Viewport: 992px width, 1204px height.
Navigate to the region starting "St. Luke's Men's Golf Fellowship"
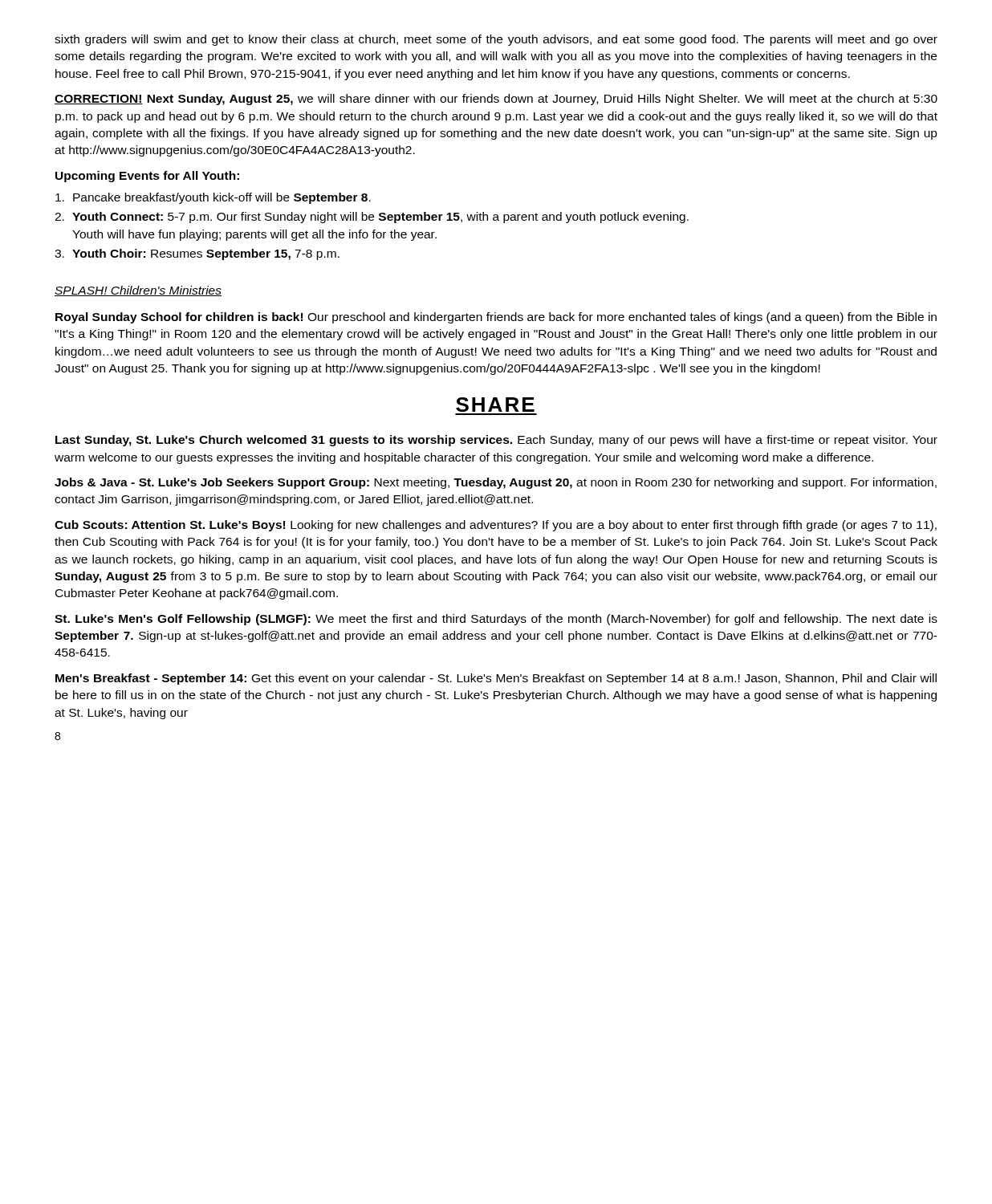point(496,635)
